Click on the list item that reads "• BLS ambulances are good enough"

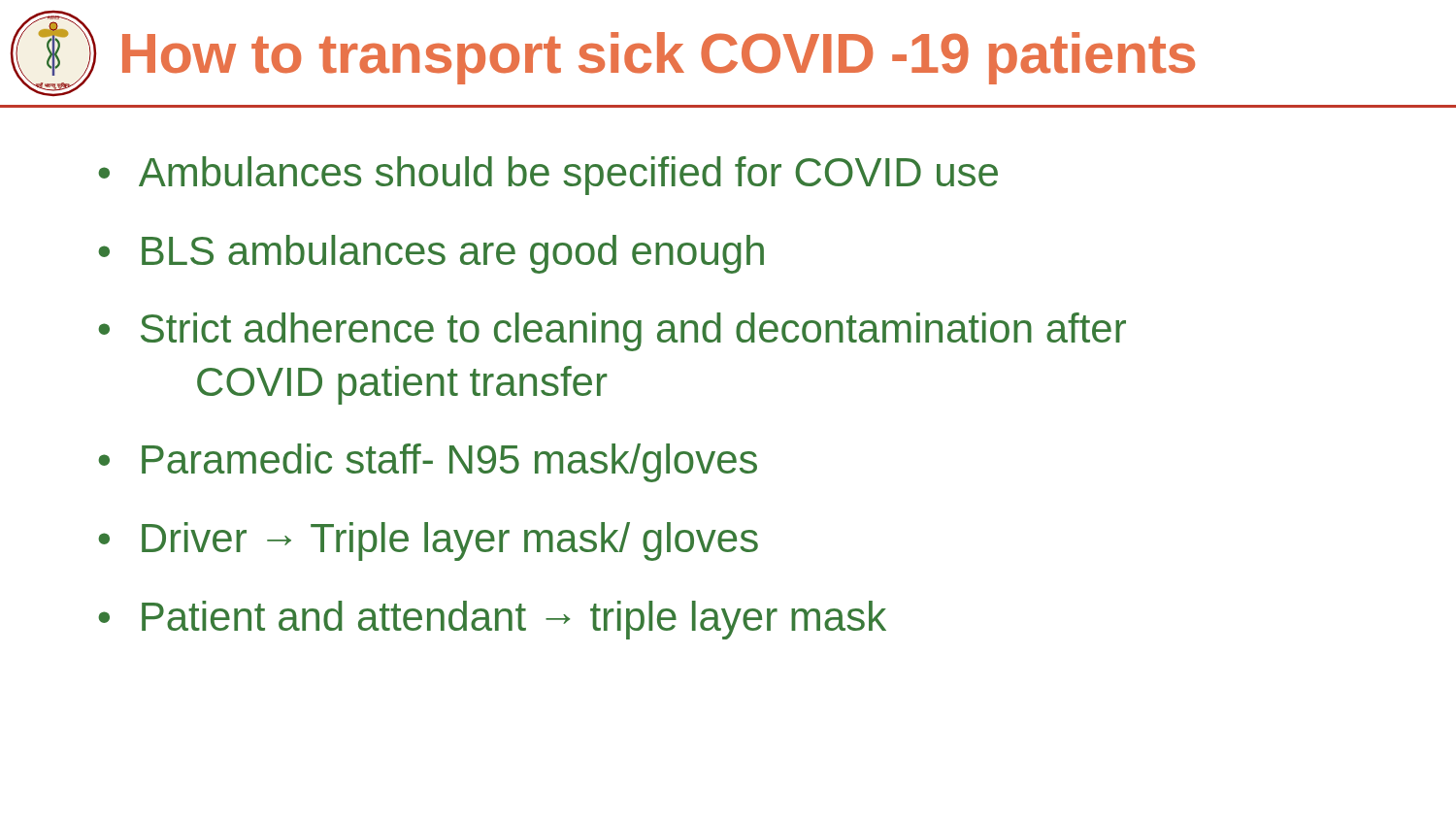coord(432,251)
